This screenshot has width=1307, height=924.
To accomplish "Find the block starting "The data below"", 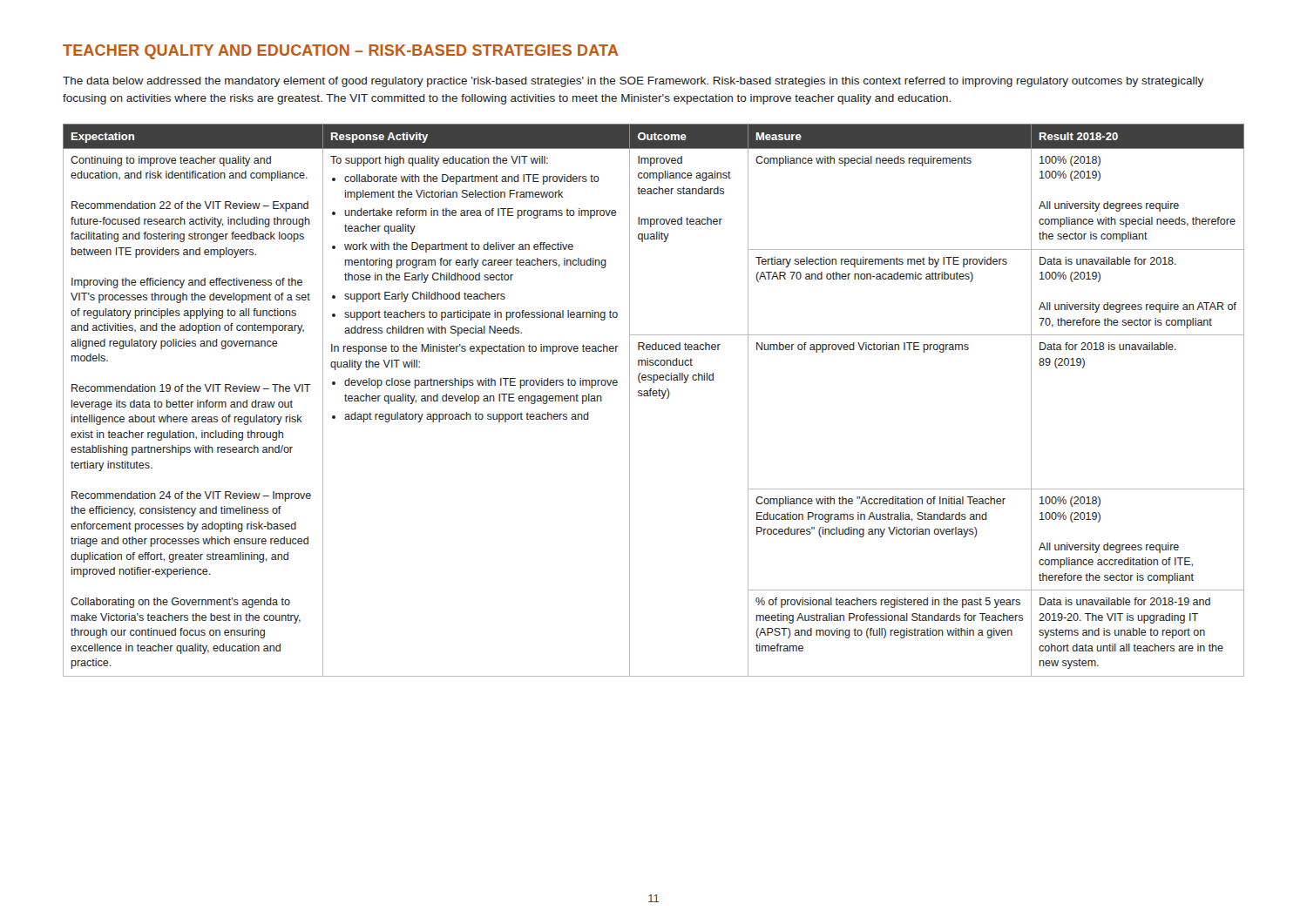I will point(633,89).
